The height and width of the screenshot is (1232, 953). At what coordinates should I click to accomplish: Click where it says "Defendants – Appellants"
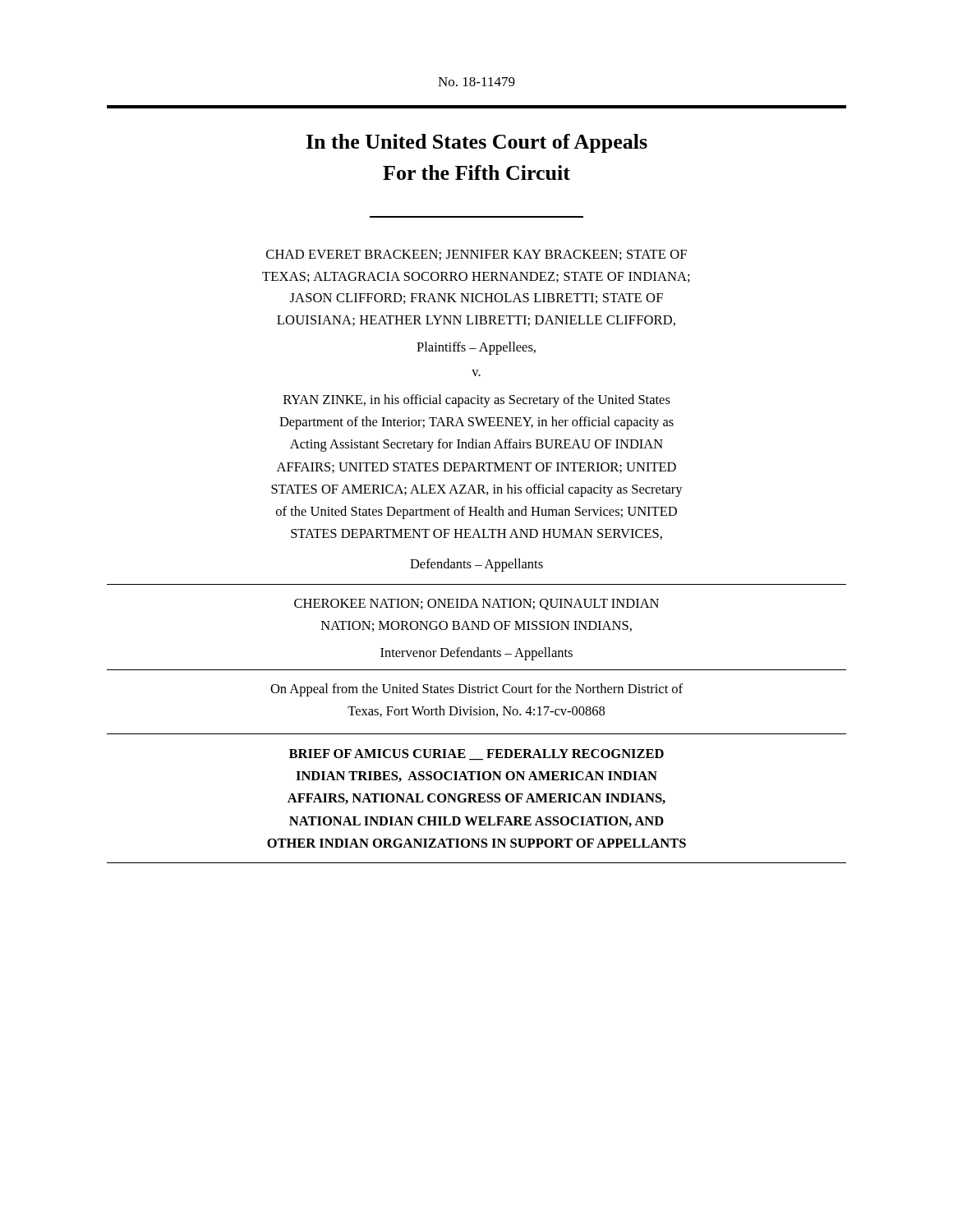point(476,564)
